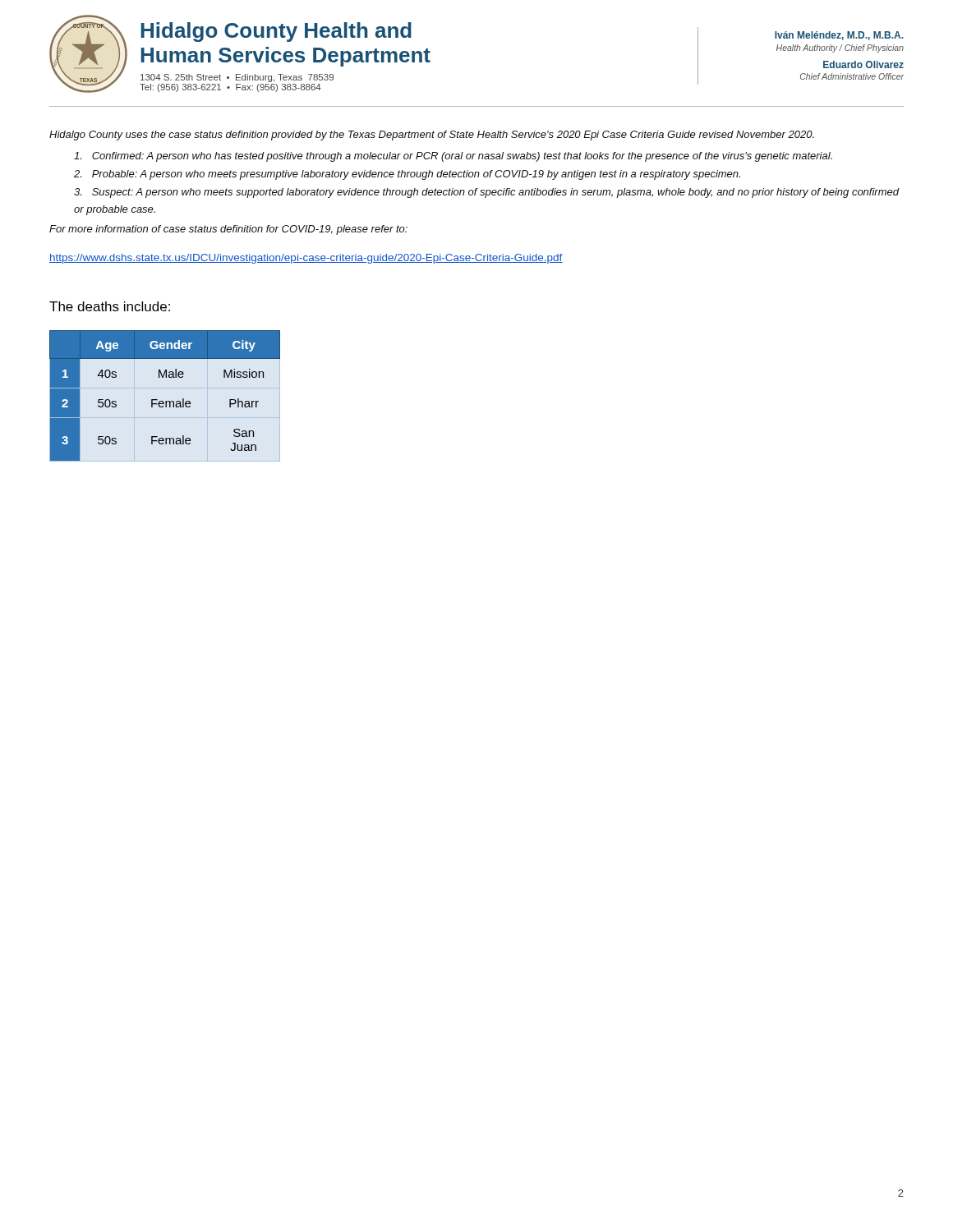Viewport: 953px width, 1232px height.
Task: Where is the passage that starts "2. Probable: A person who meets presumptive laboratory"?
Action: click(x=408, y=174)
